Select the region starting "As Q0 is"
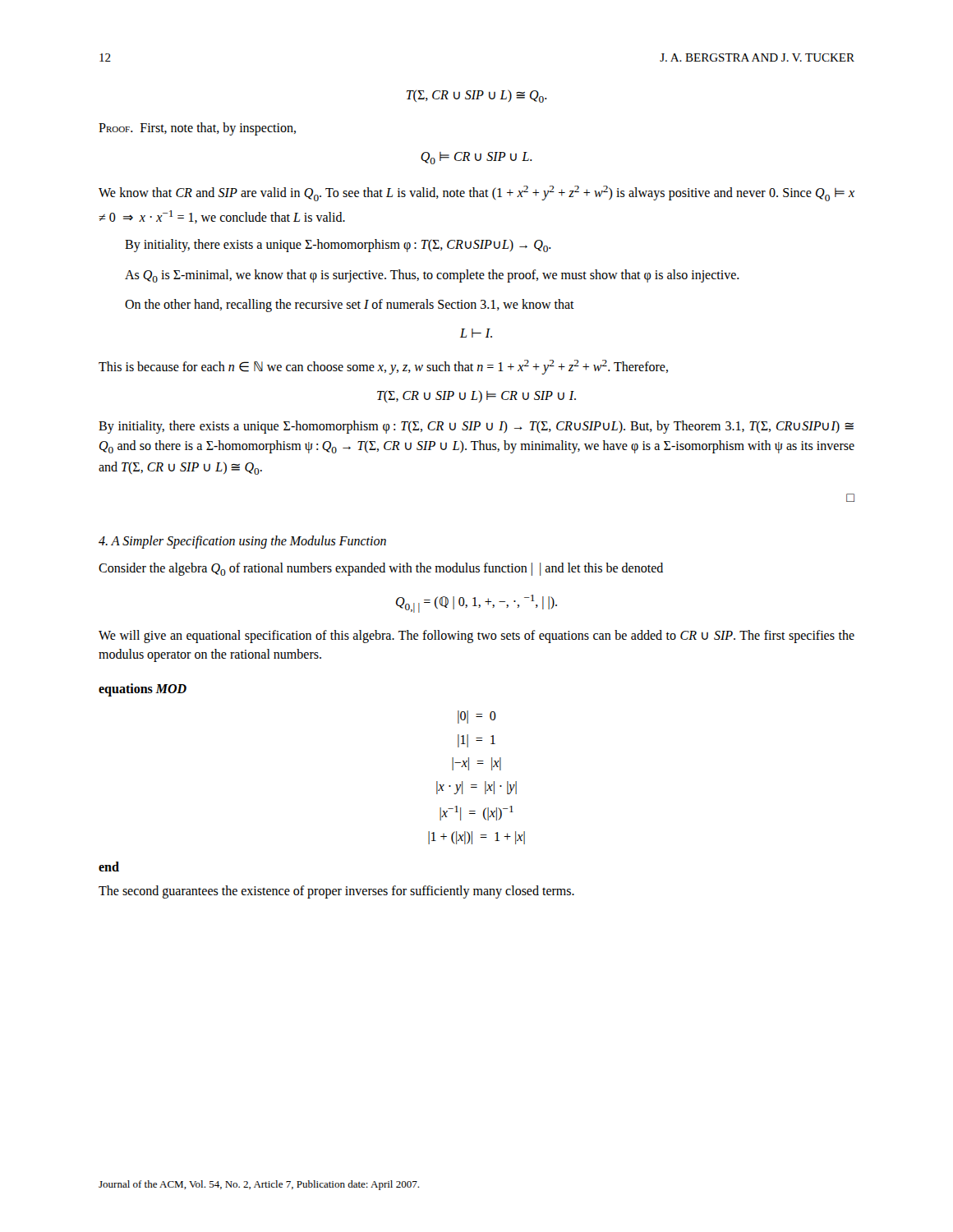This screenshot has width=953, height=1232. click(x=432, y=276)
